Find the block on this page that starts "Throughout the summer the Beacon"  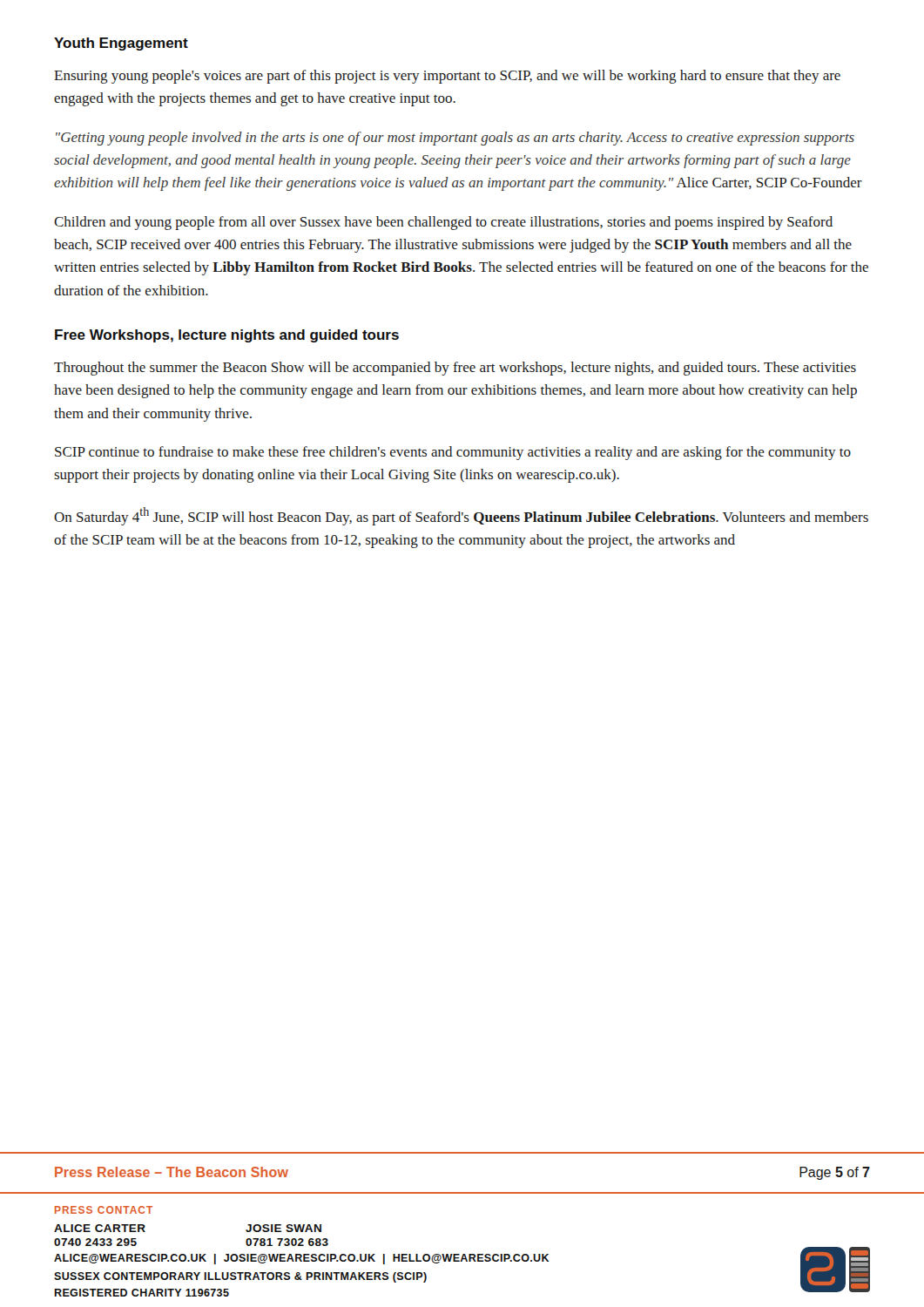[456, 390]
